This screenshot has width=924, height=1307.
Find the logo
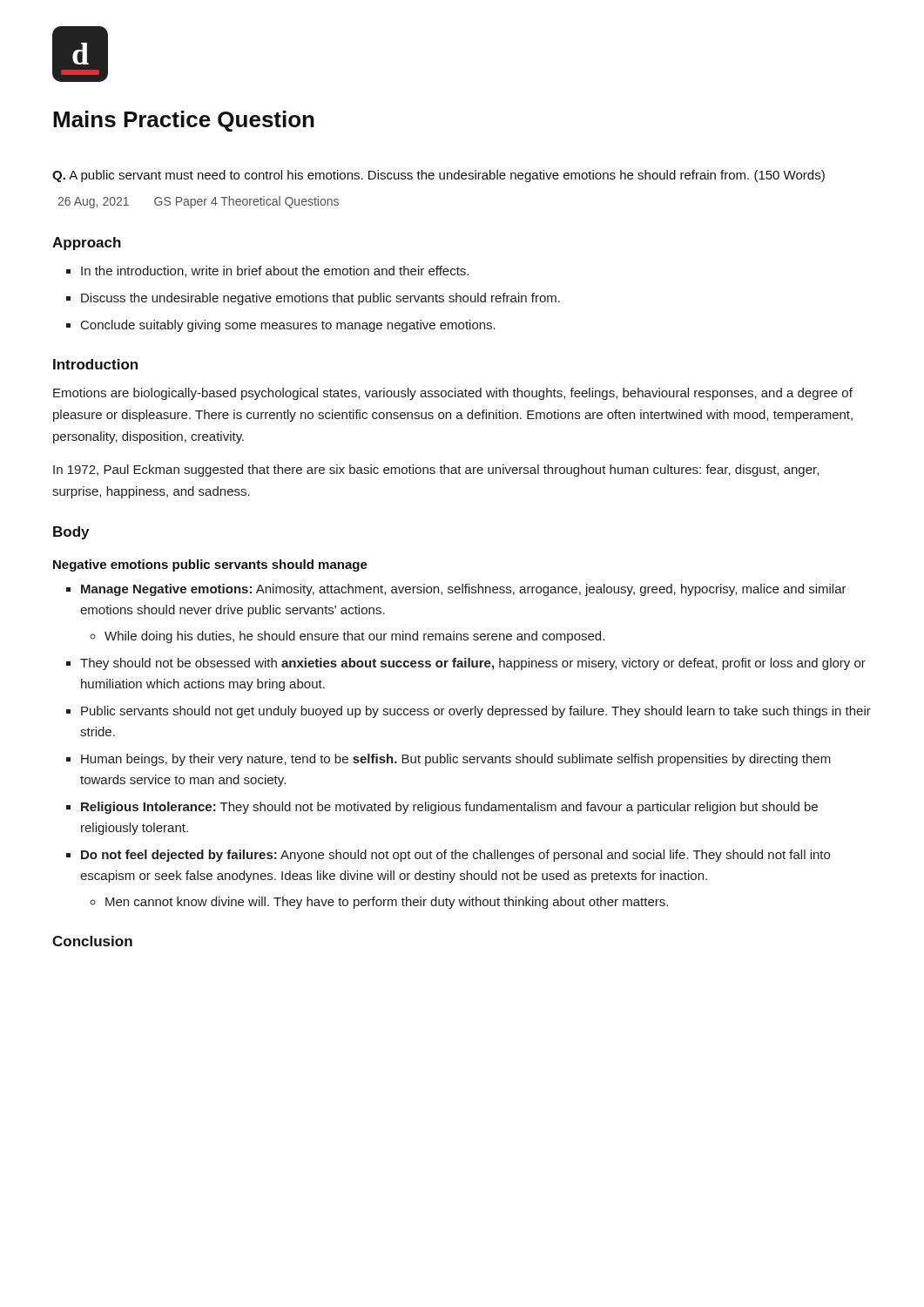(80, 54)
